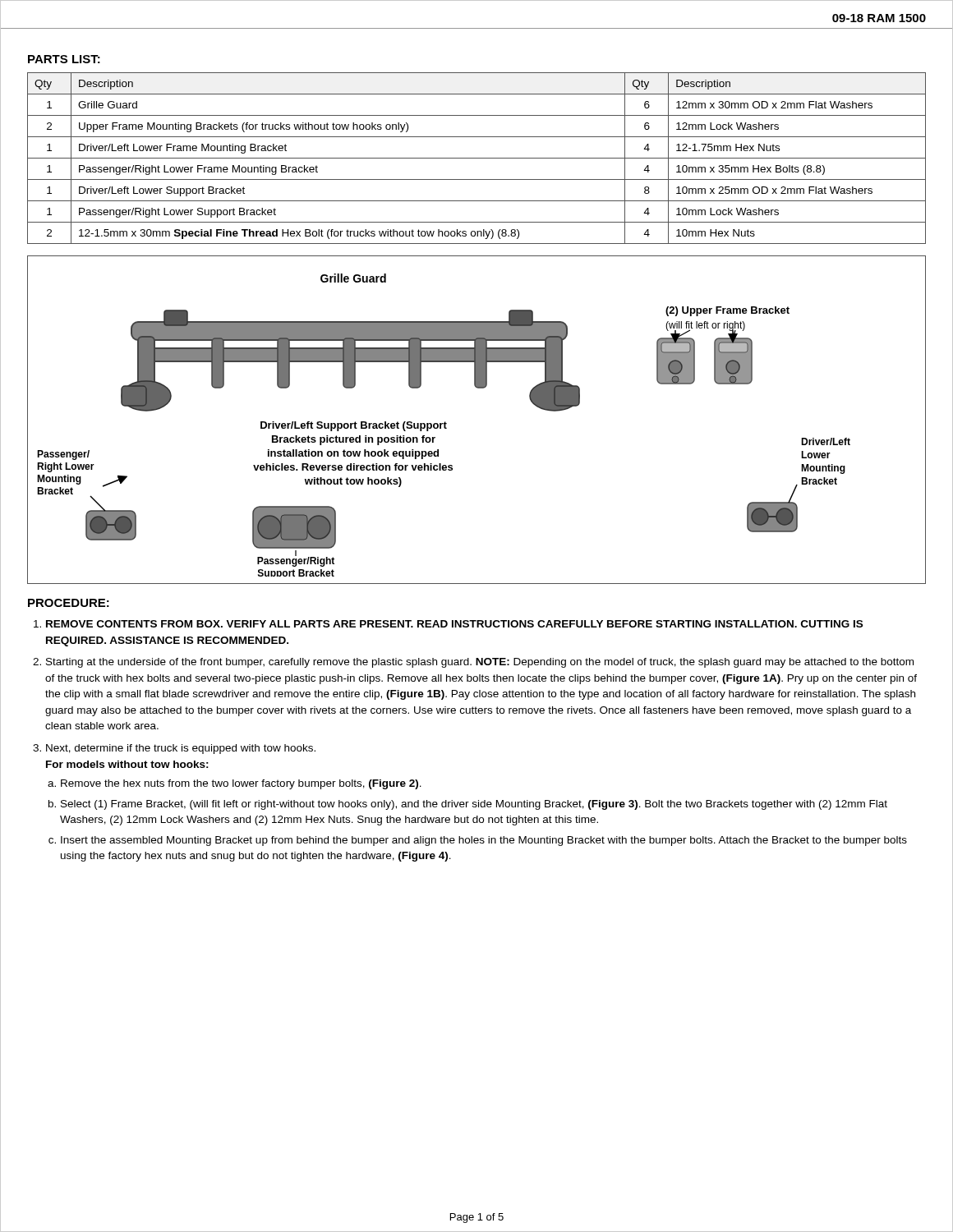Select the table that reads "12mm Lock Washers"
The height and width of the screenshot is (1232, 953).
click(476, 158)
